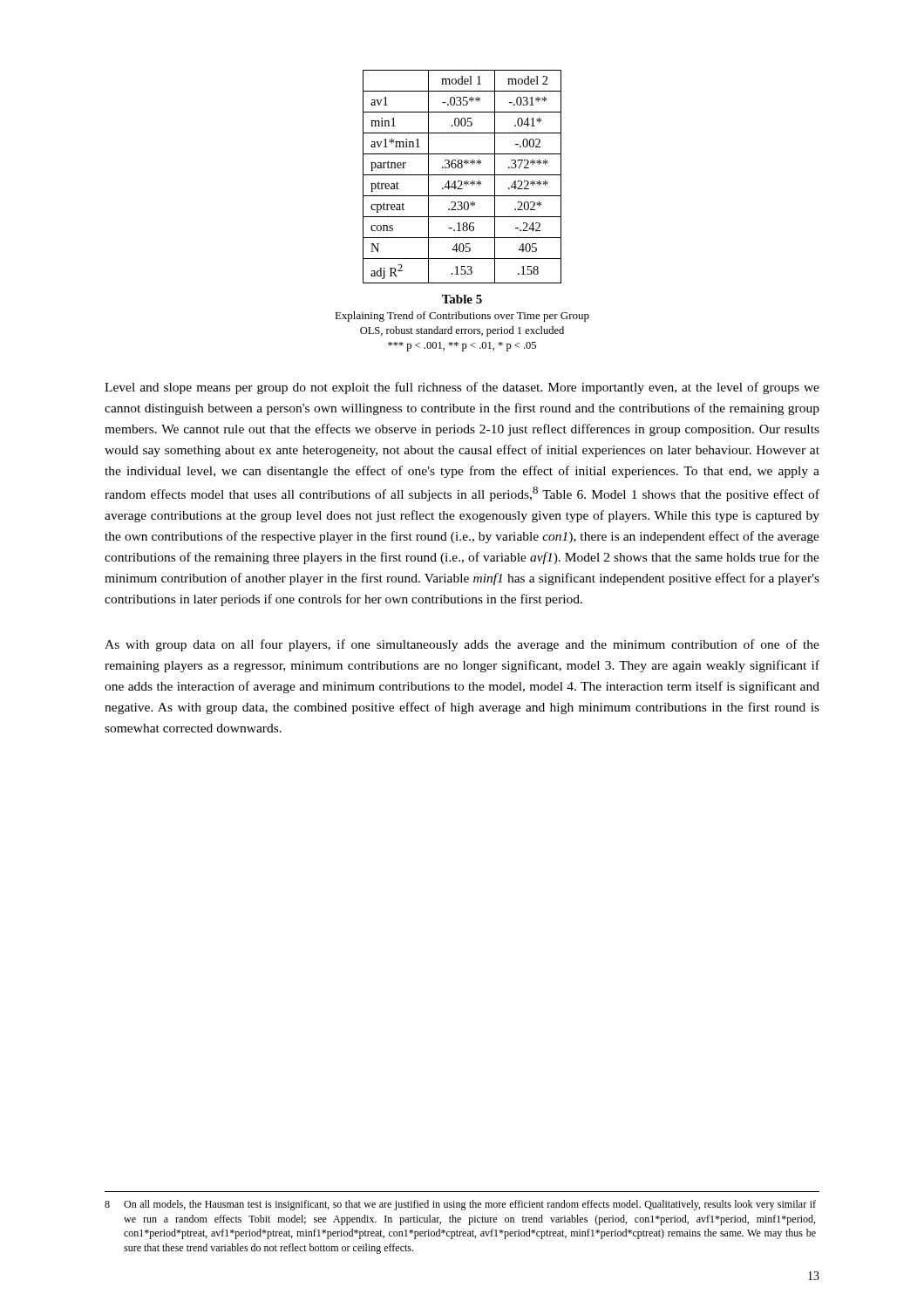
Task: Where is the passage that starts "As with group"?
Action: point(462,686)
